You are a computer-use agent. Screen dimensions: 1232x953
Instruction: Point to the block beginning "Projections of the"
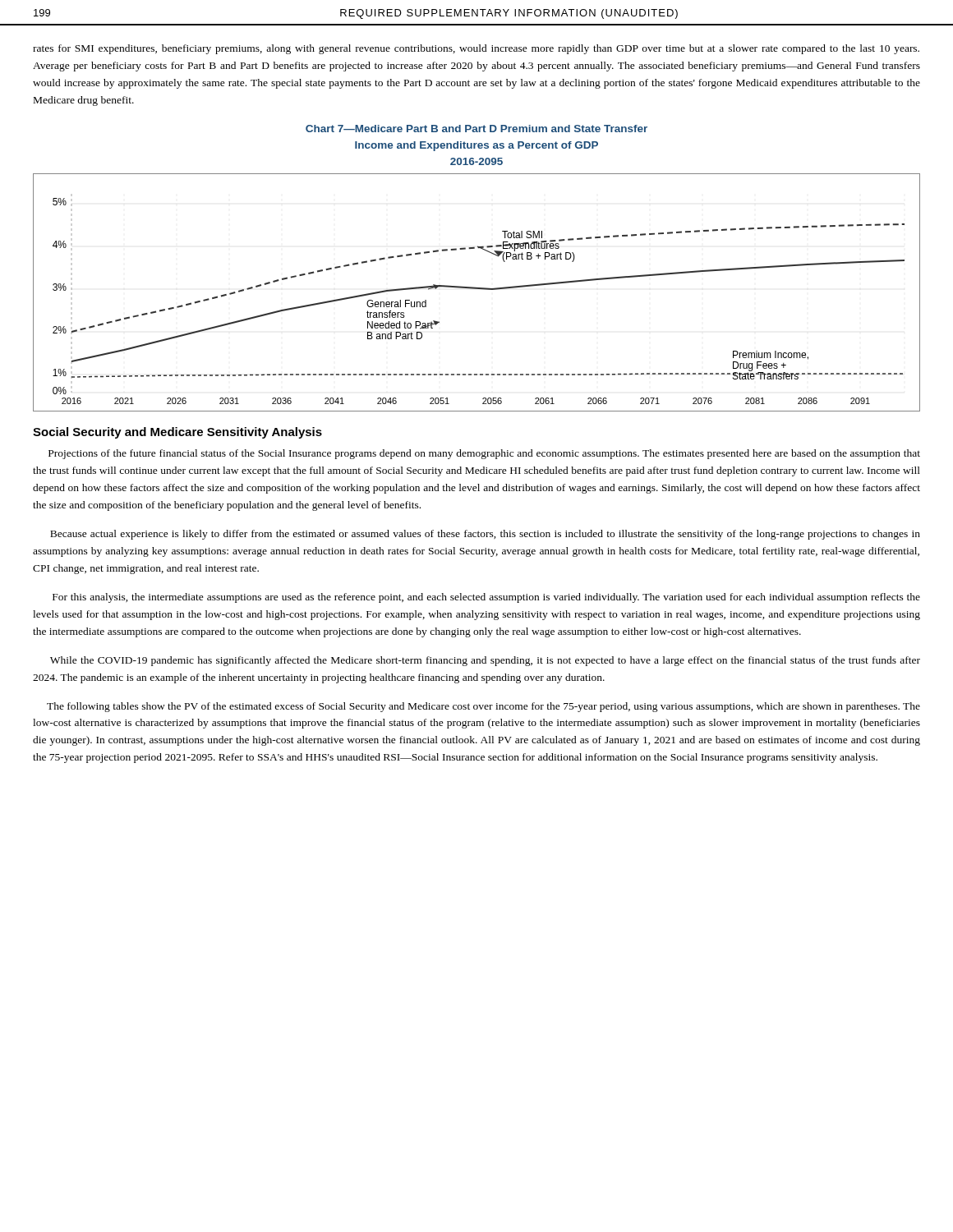click(x=476, y=479)
